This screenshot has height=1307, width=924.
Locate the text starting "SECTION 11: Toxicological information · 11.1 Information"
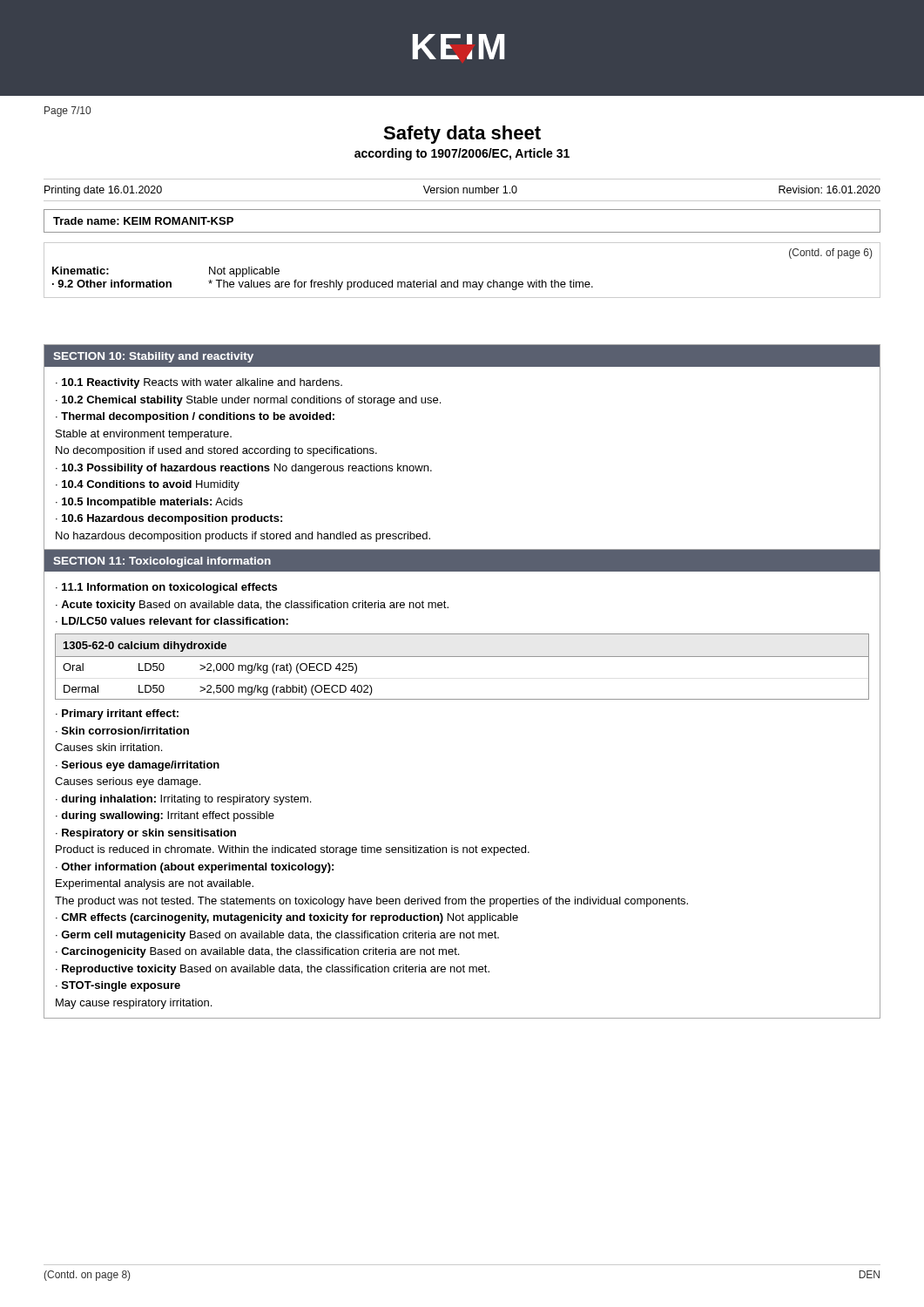click(462, 561)
